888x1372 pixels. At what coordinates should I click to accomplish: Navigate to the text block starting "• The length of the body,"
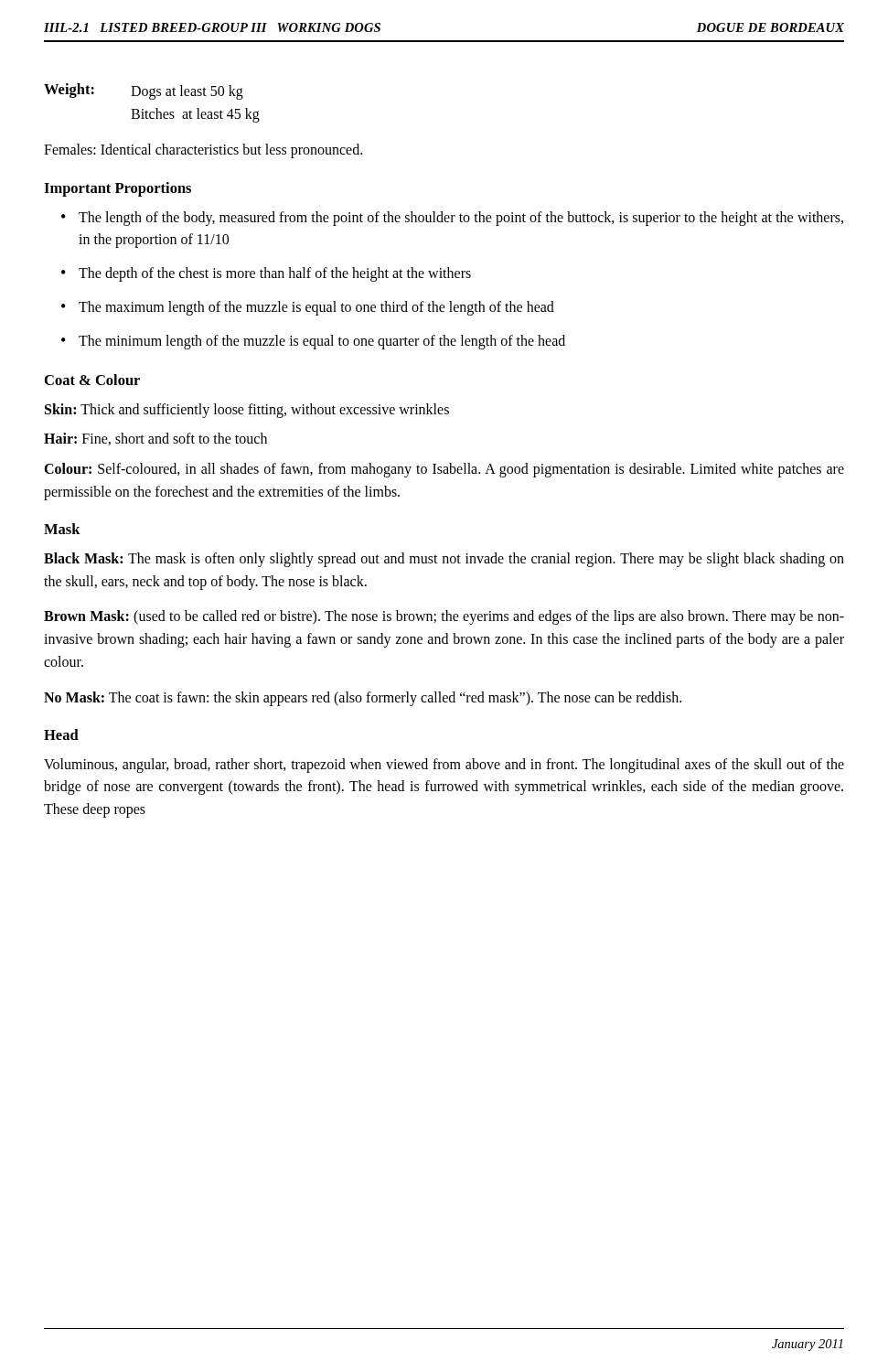click(452, 229)
